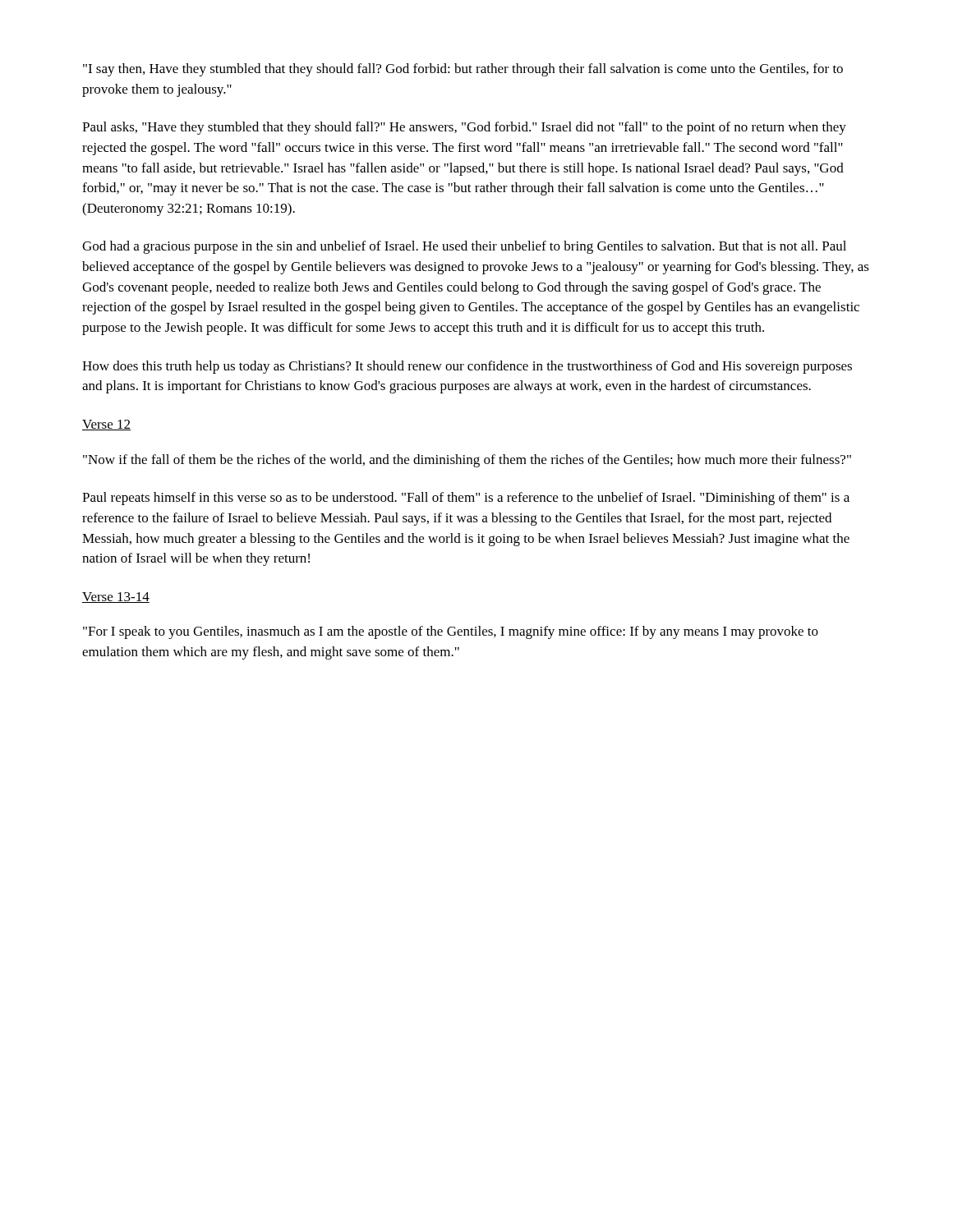
Task: Select the element starting "Verse 12"
Action: [x=106, y=424]
